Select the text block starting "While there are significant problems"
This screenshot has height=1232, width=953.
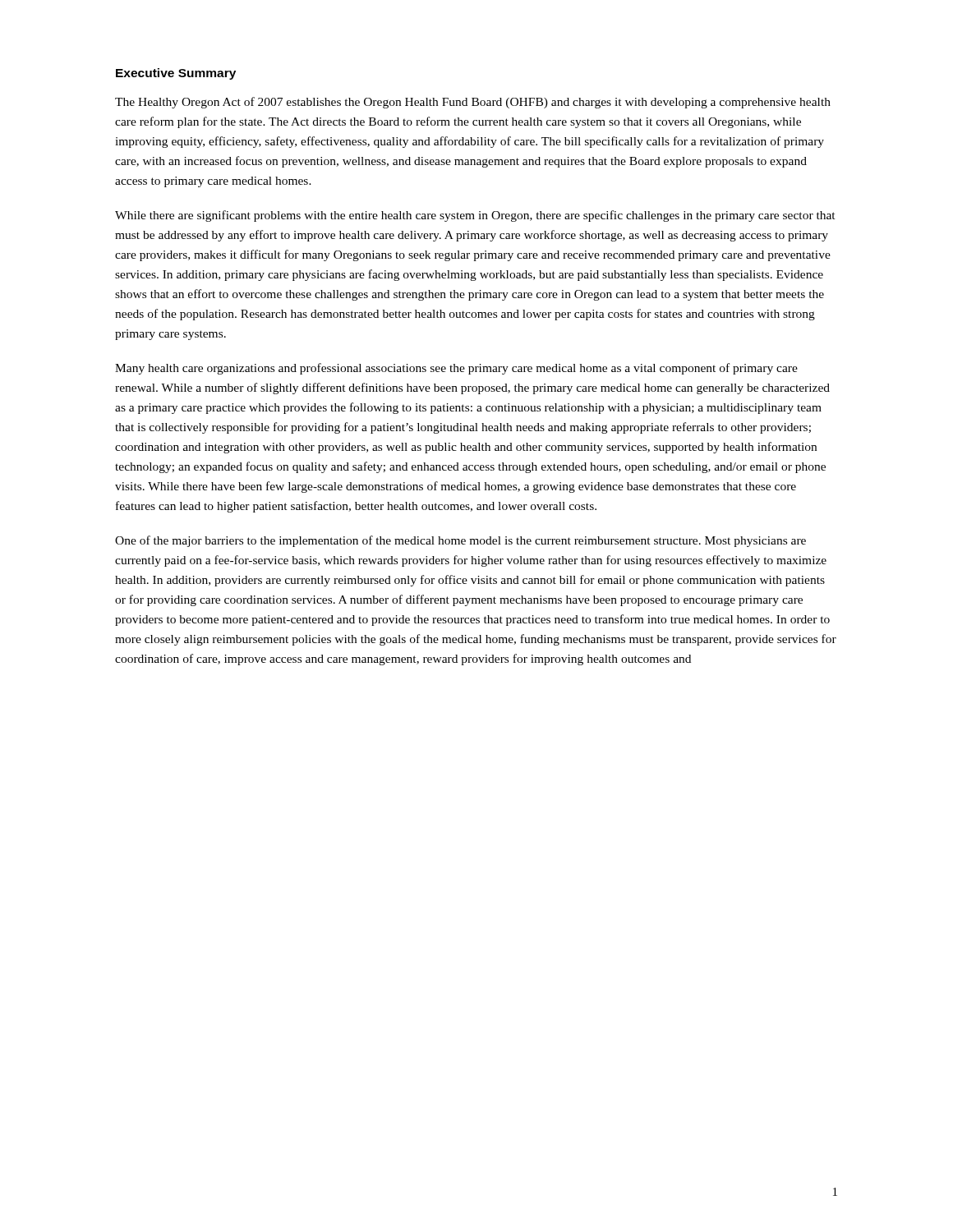tap(475, 274)
